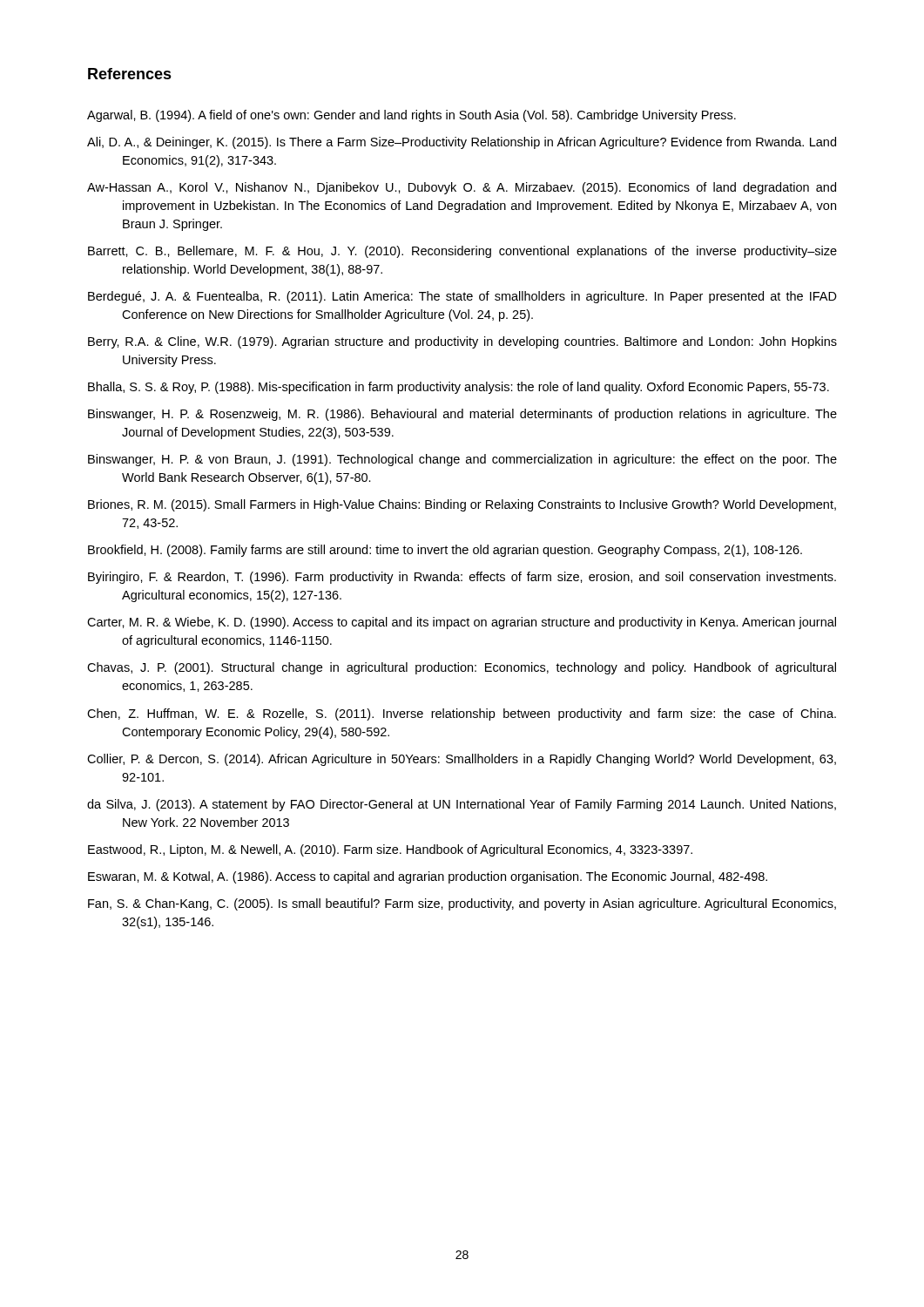Select the list item that says "Binswanger, H. P. & Rosenzweig, M."
This screenshot has width=924, height=1307.
[462, 423]
